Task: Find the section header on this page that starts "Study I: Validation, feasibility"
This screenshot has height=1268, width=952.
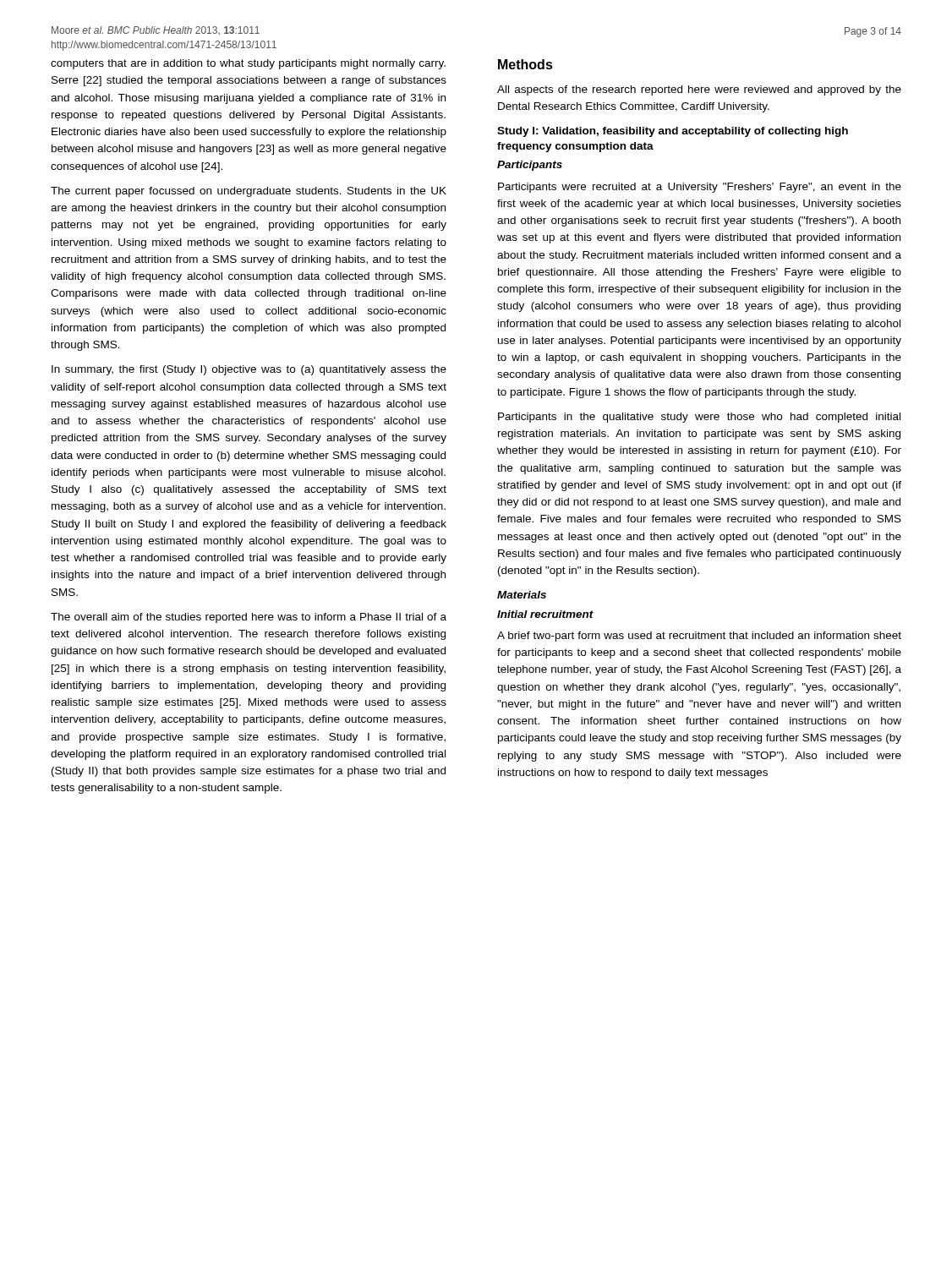Action: point(673,138)
